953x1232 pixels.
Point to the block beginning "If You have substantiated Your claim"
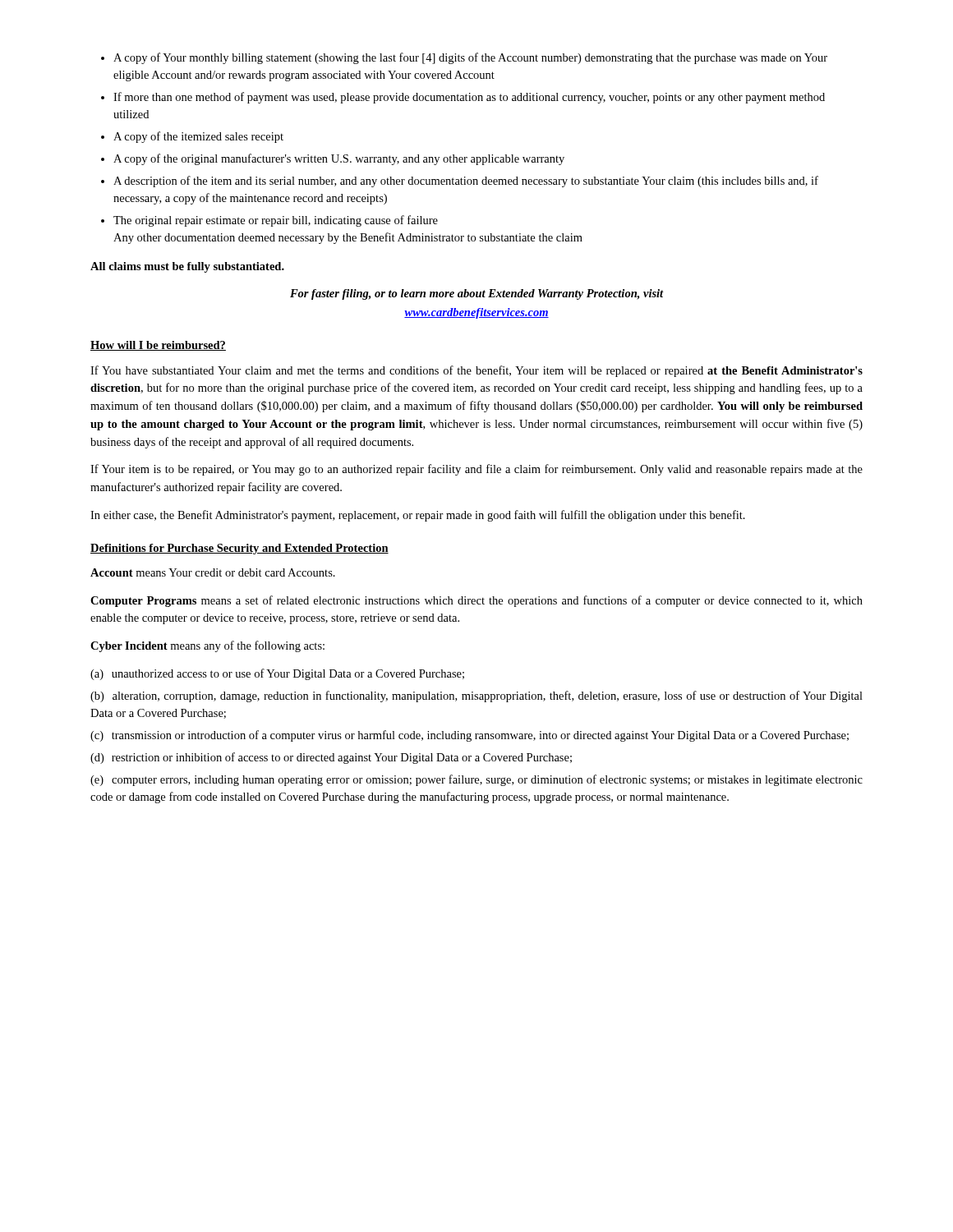(476, 406)
